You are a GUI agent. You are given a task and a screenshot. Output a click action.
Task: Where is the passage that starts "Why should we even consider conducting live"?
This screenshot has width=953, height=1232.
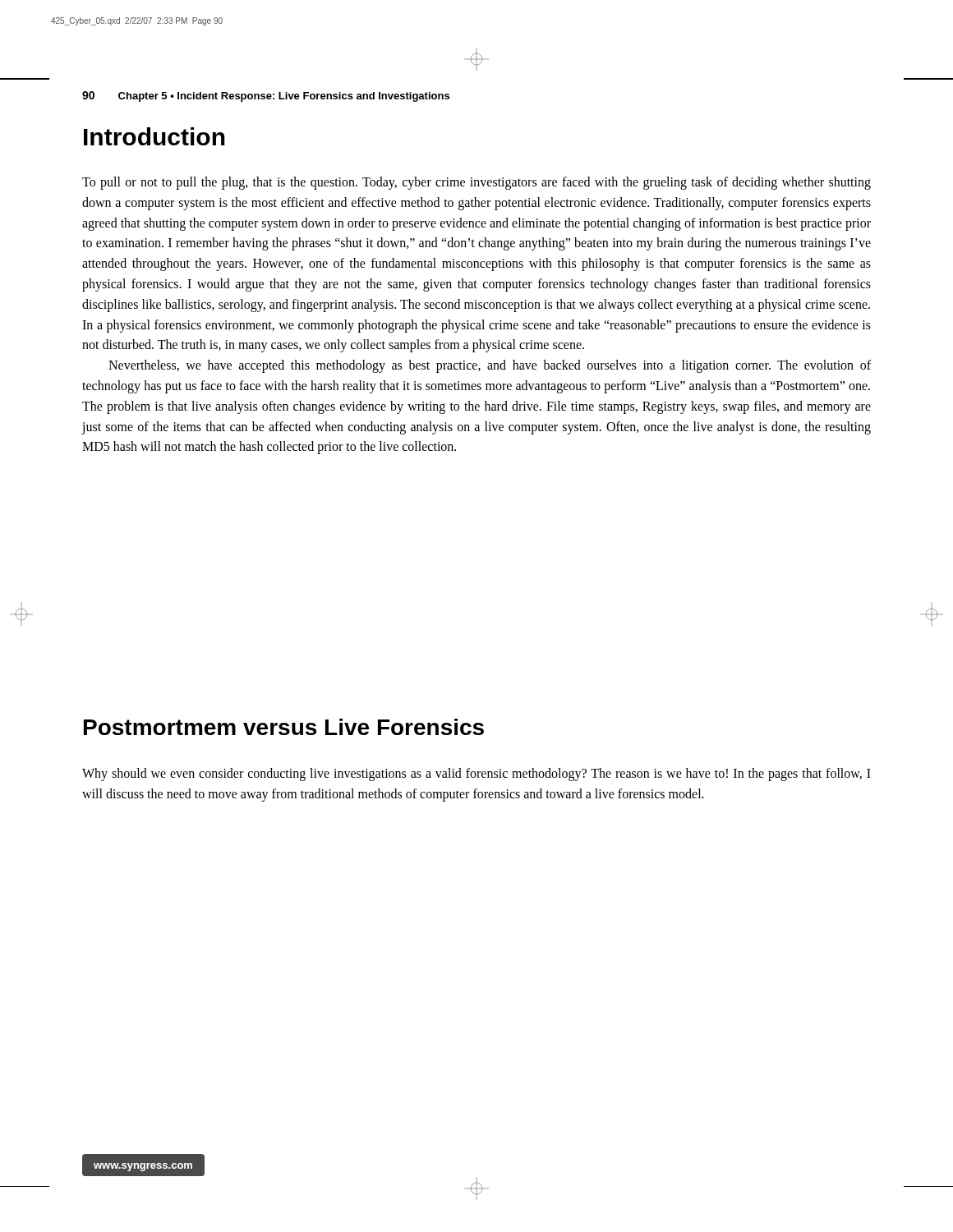coord(476,784)
